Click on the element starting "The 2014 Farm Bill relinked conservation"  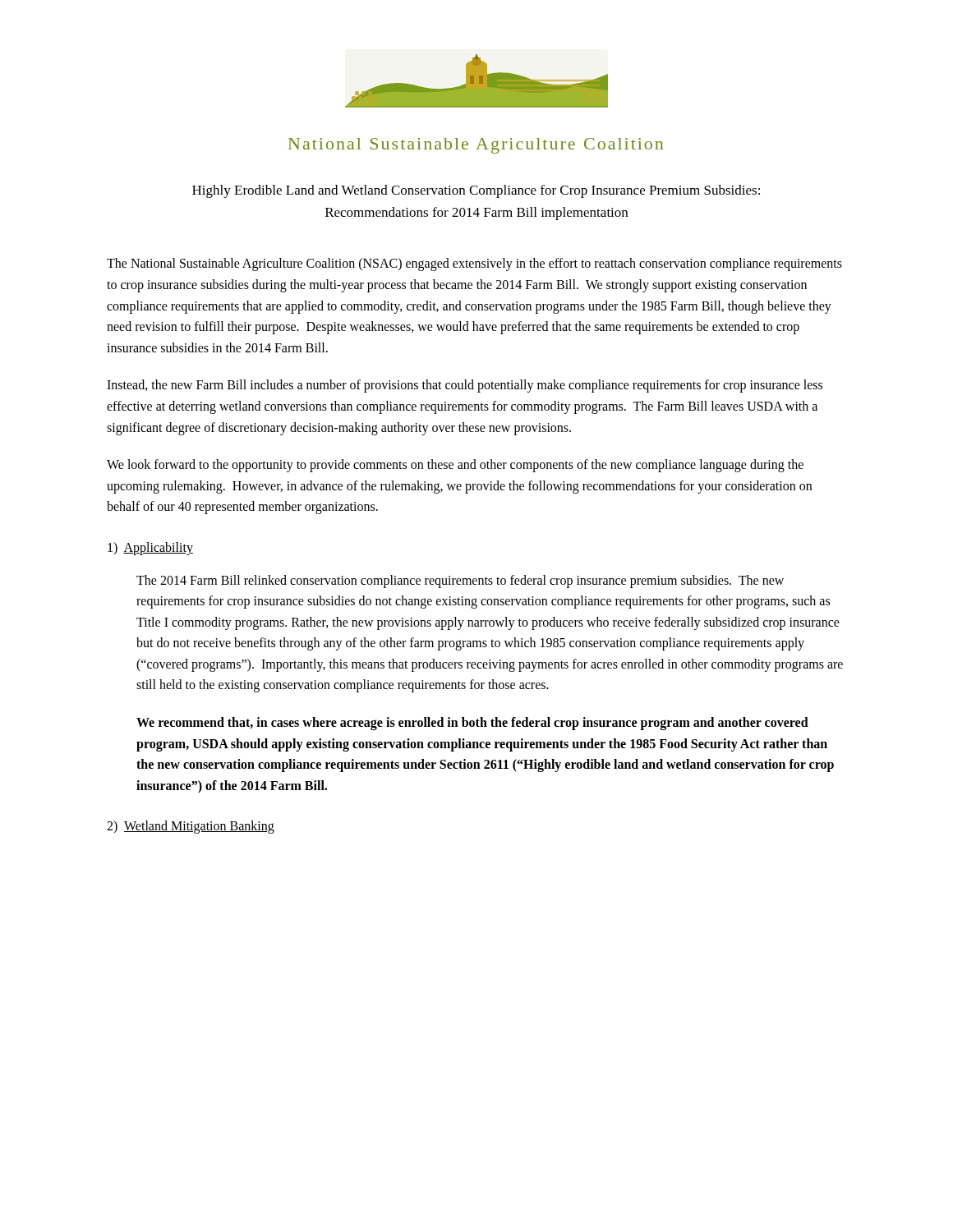tap(490, 632)
